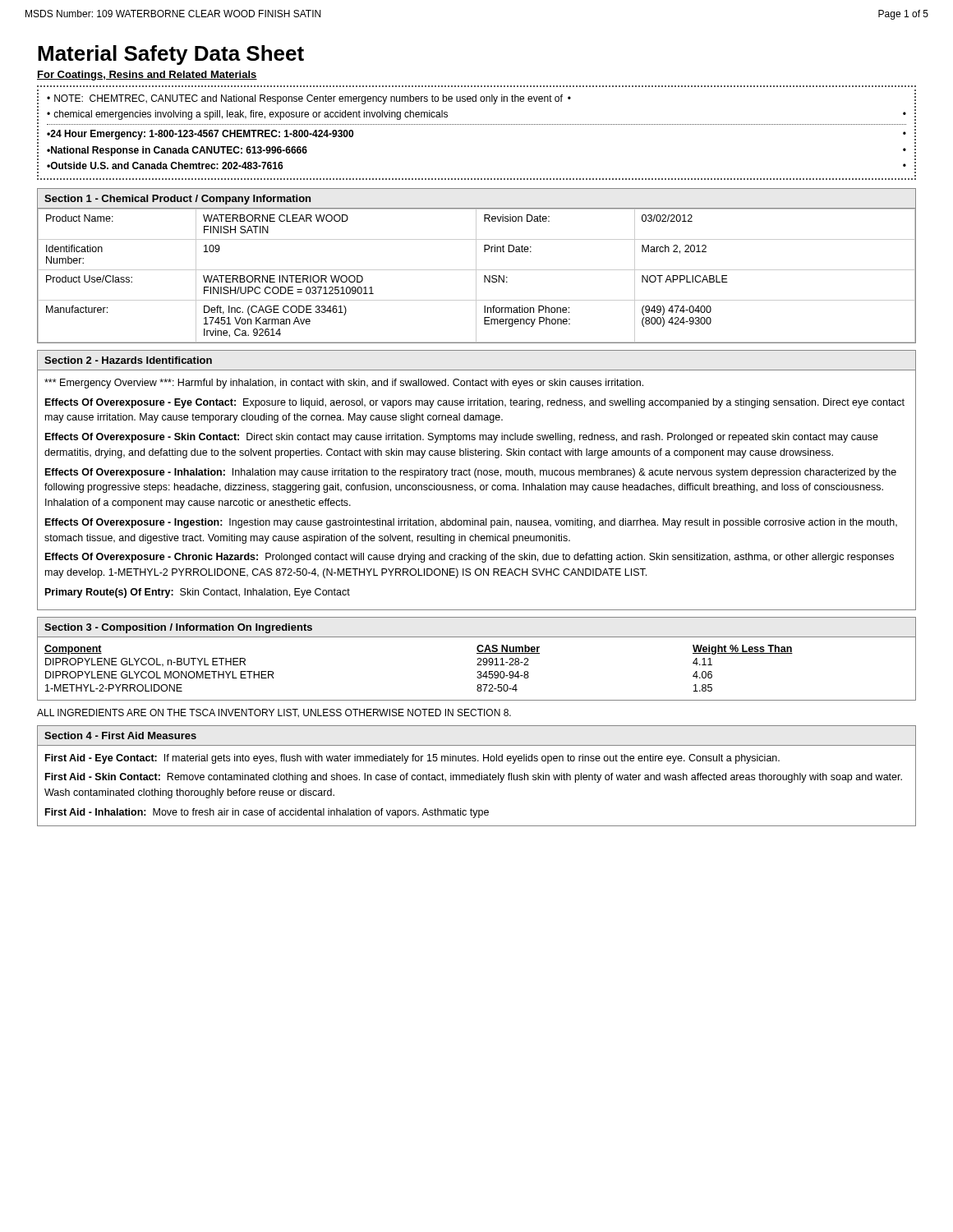Where is the passage that starts "• NOTE: CHEMTREC, CANUTEC and National Response Center"?
The image size is (953, 1232).
pos(476,133)
